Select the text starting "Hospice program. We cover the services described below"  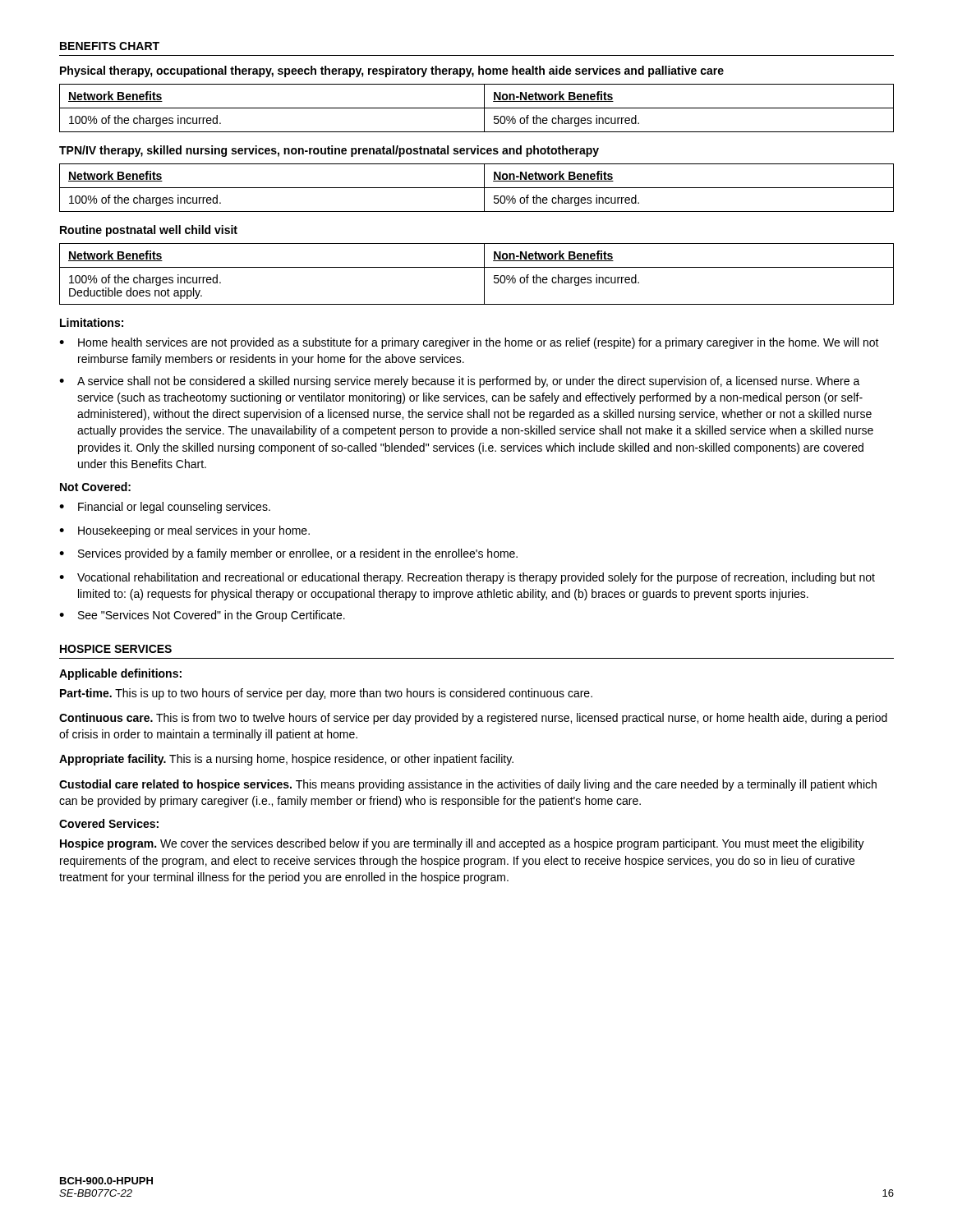[461, 860]
